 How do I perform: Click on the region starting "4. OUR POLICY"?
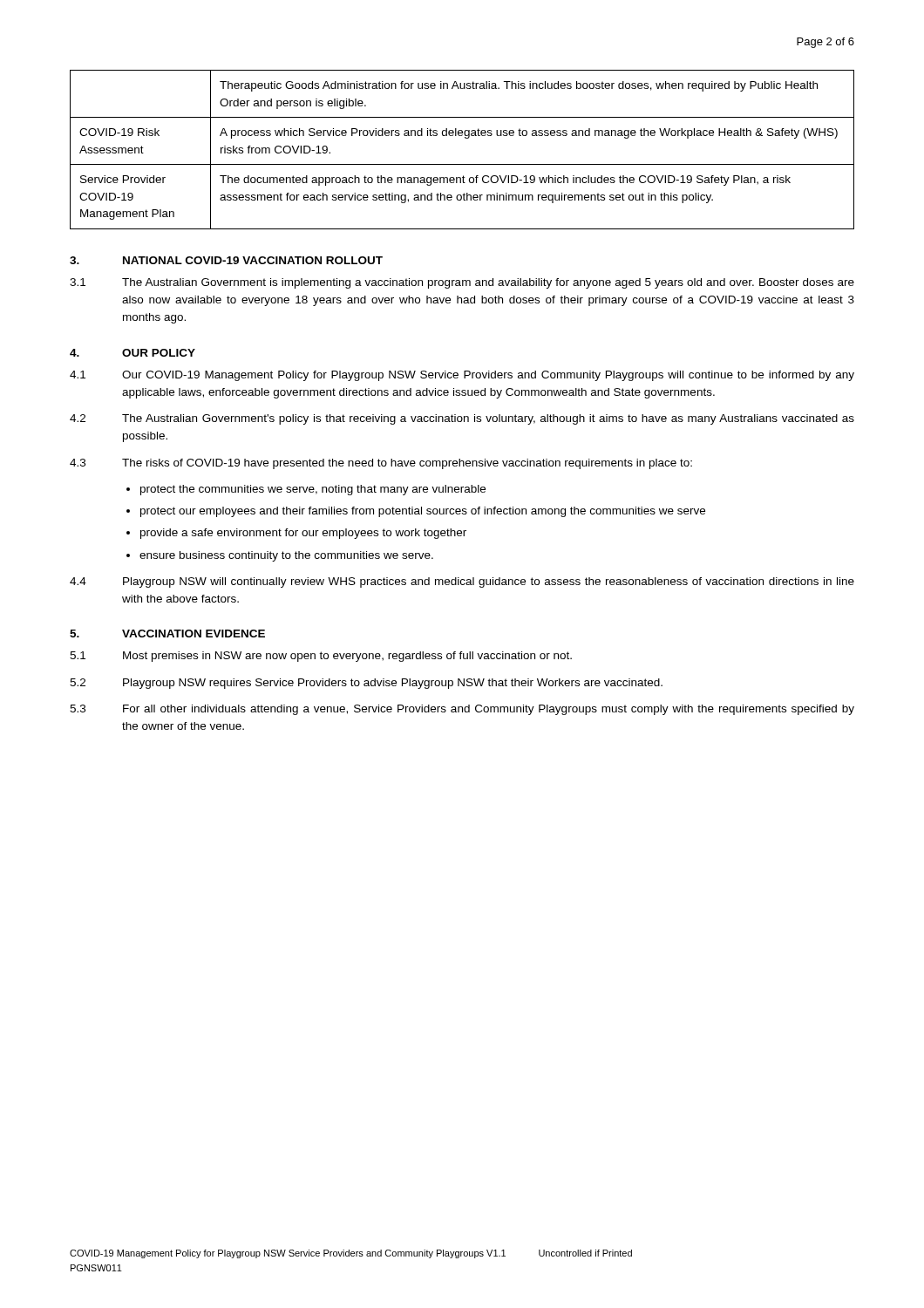pos(132,353)
